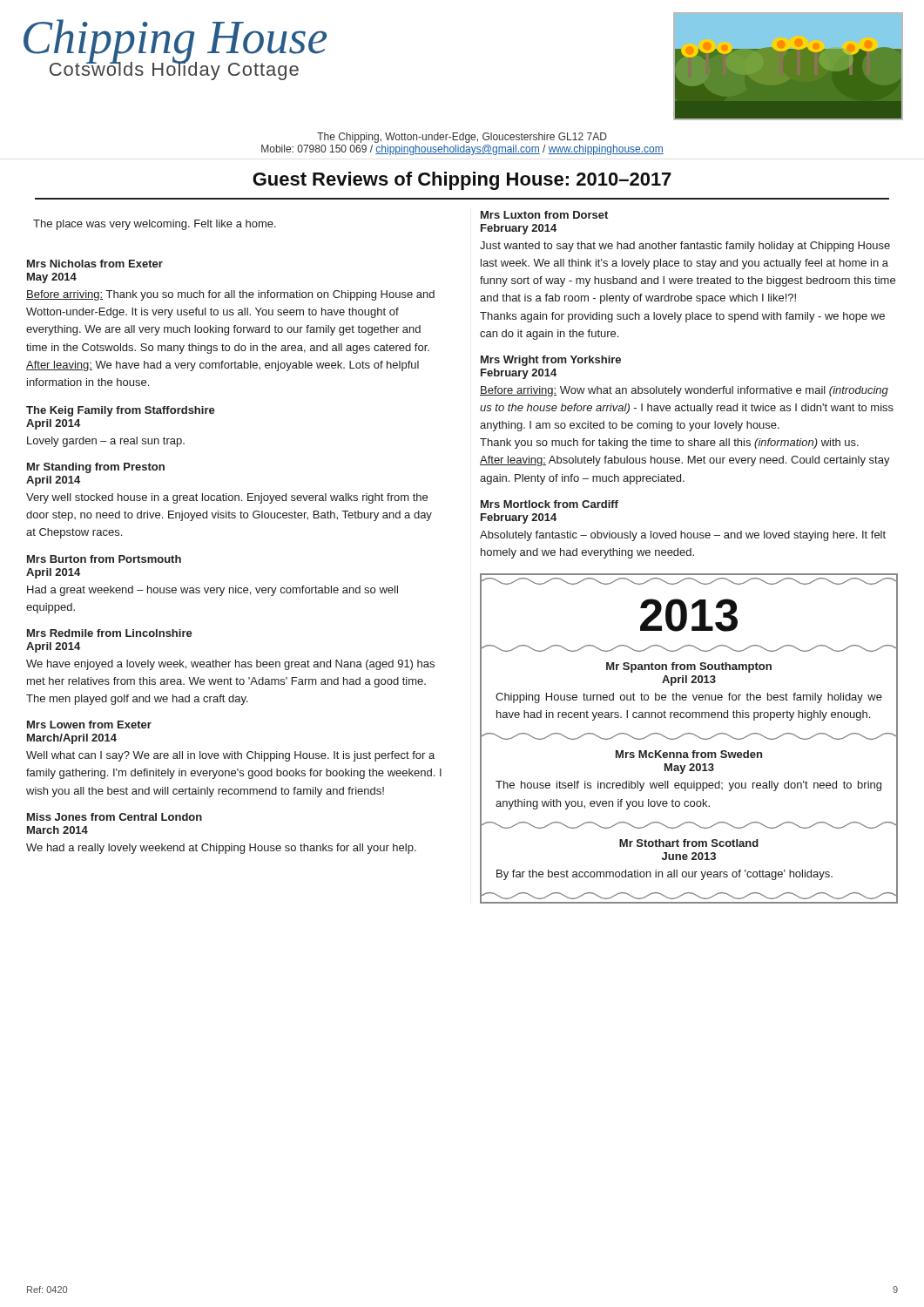
Task: Find the text block with the text "The Chipping, Wotton-under-Edge, Gloucestershire GL12 7AD Mobile: 07980"
Action: coord(462,143)
